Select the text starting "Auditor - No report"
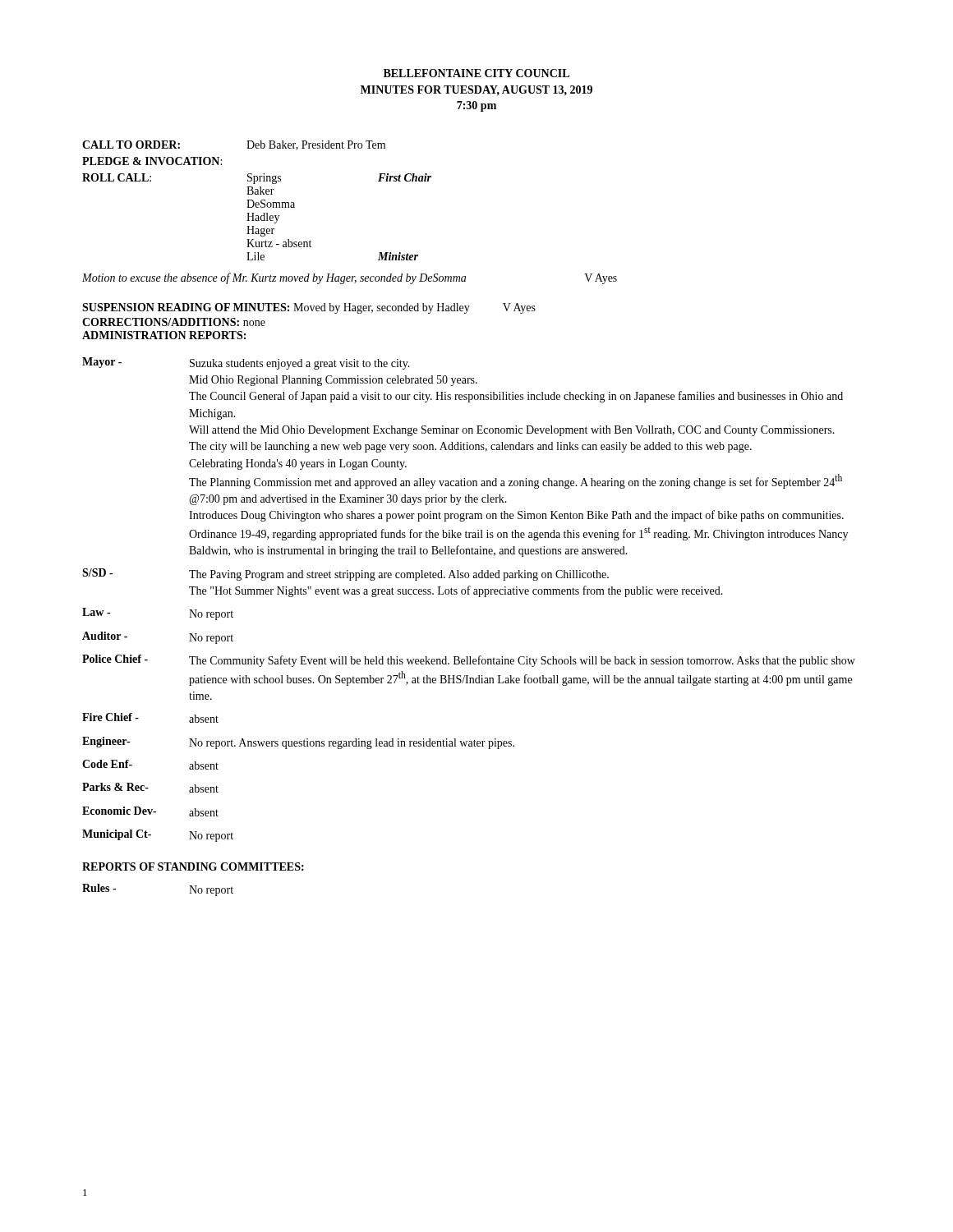 (101, 638)
